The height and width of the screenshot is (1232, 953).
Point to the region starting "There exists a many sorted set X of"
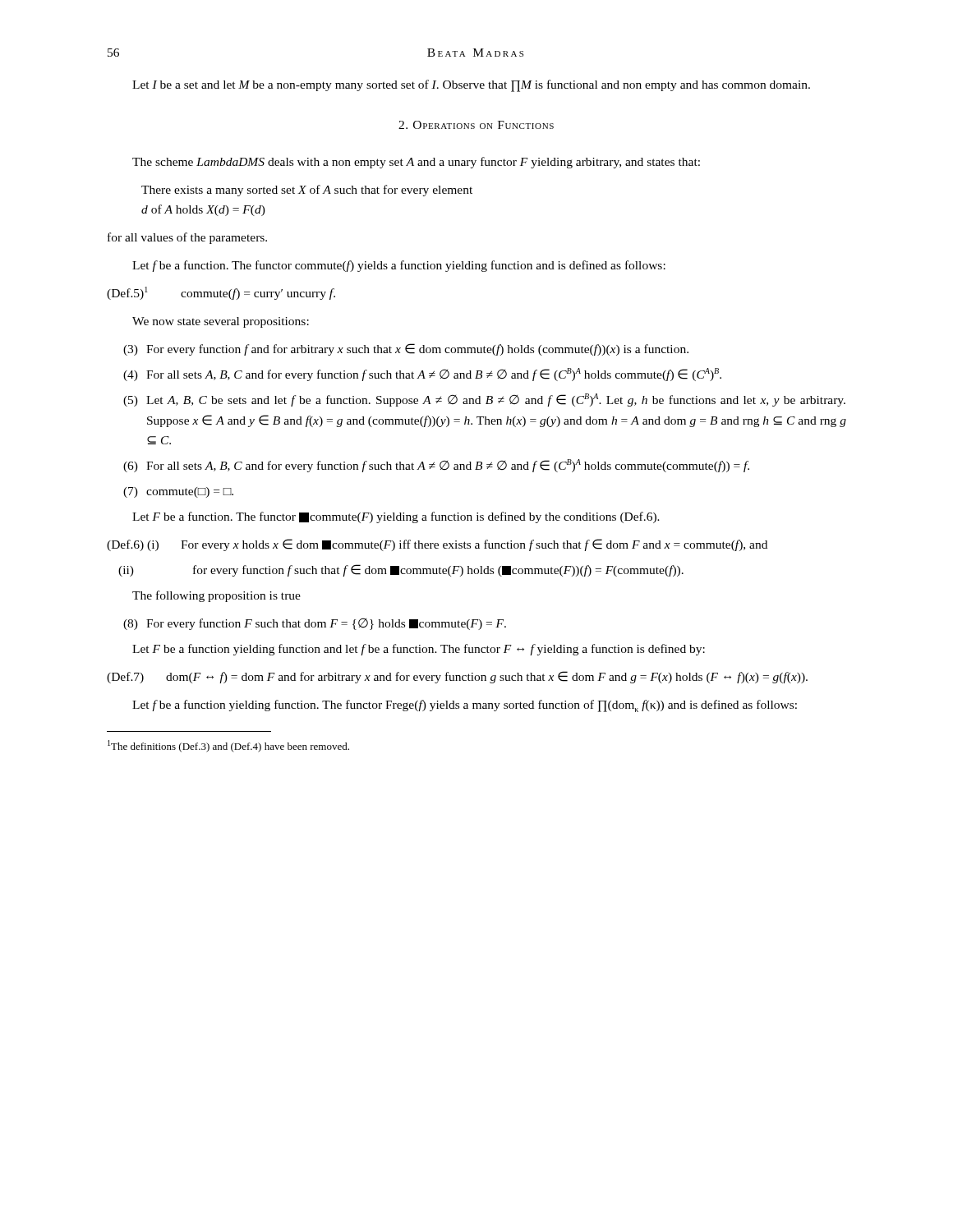click(307, 191)
